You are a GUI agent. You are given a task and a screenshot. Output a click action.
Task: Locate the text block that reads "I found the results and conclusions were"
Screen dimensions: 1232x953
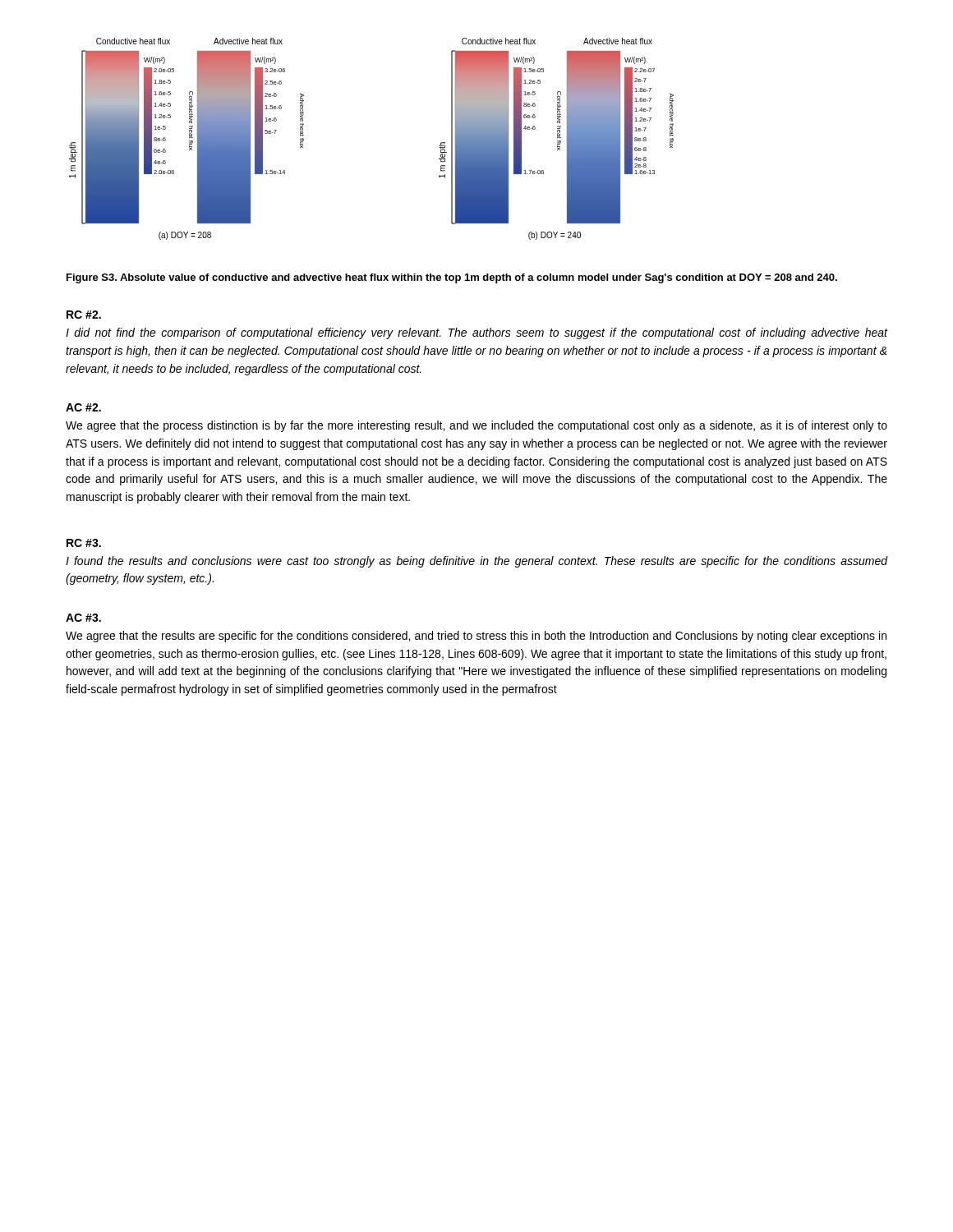476,570
